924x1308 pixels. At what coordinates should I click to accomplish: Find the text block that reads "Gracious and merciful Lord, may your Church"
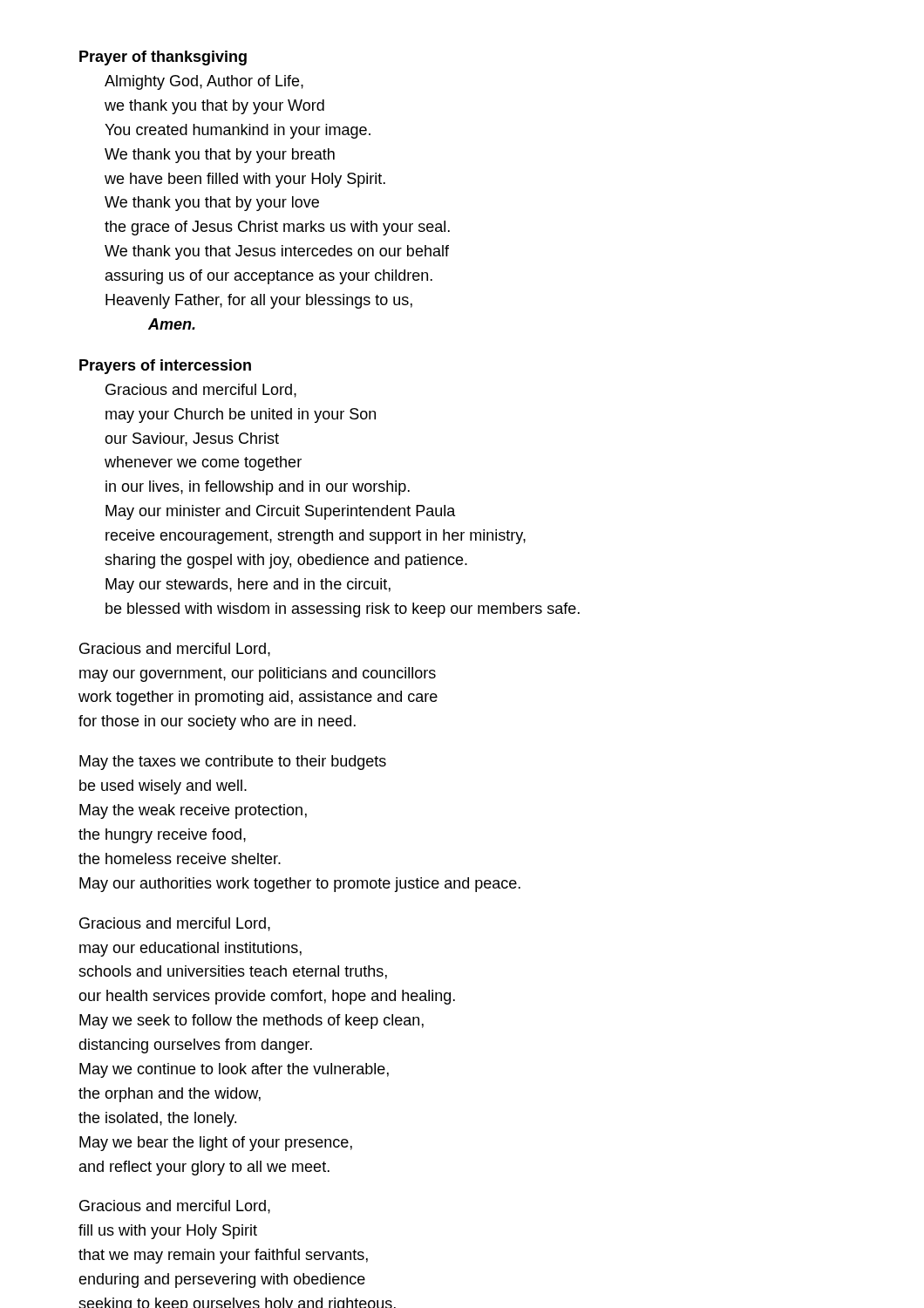(343, 499)
